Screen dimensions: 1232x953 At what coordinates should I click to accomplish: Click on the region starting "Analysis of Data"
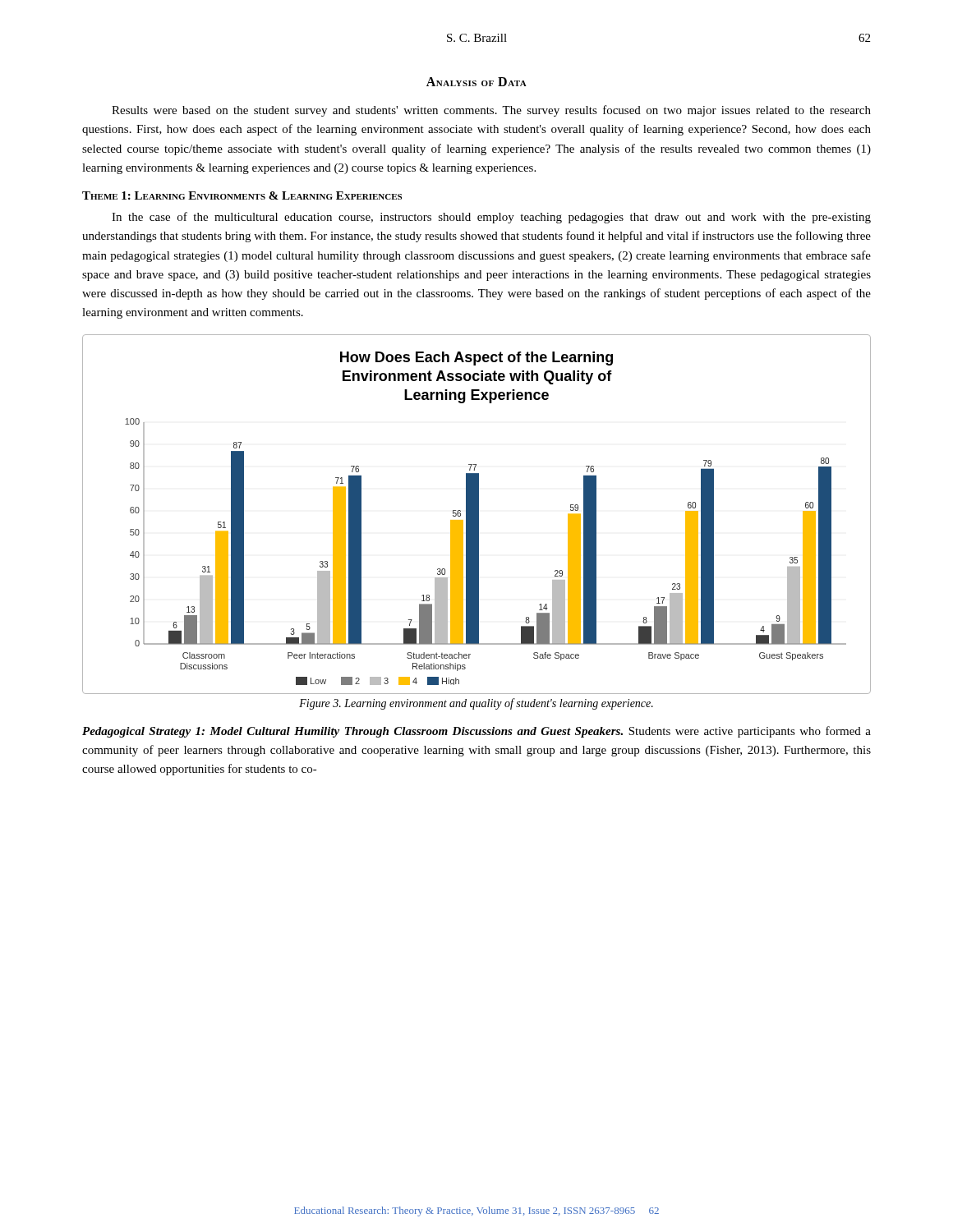[476, 82]
